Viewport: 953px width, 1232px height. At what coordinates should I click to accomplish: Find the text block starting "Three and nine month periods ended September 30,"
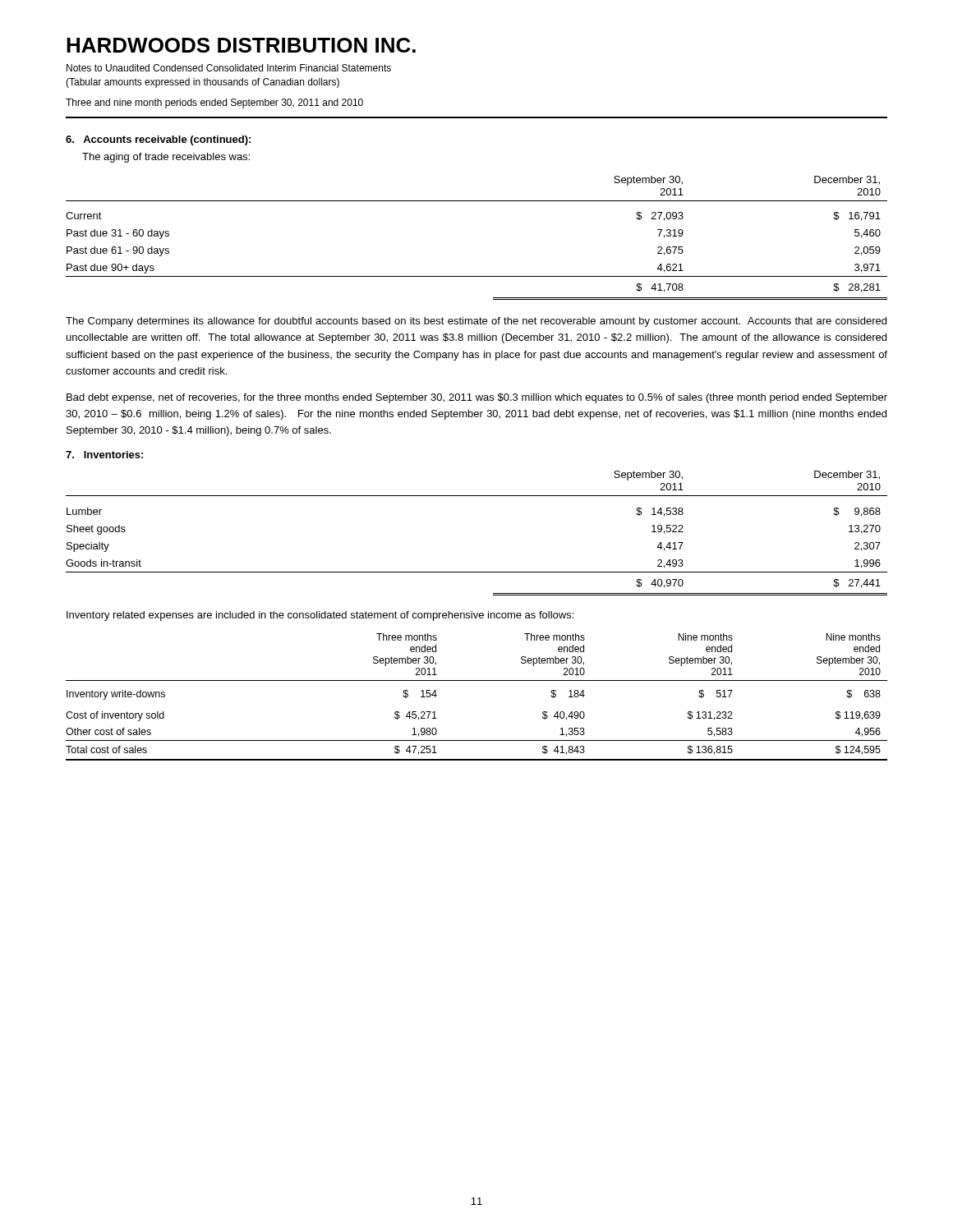[x=215, y=103]
